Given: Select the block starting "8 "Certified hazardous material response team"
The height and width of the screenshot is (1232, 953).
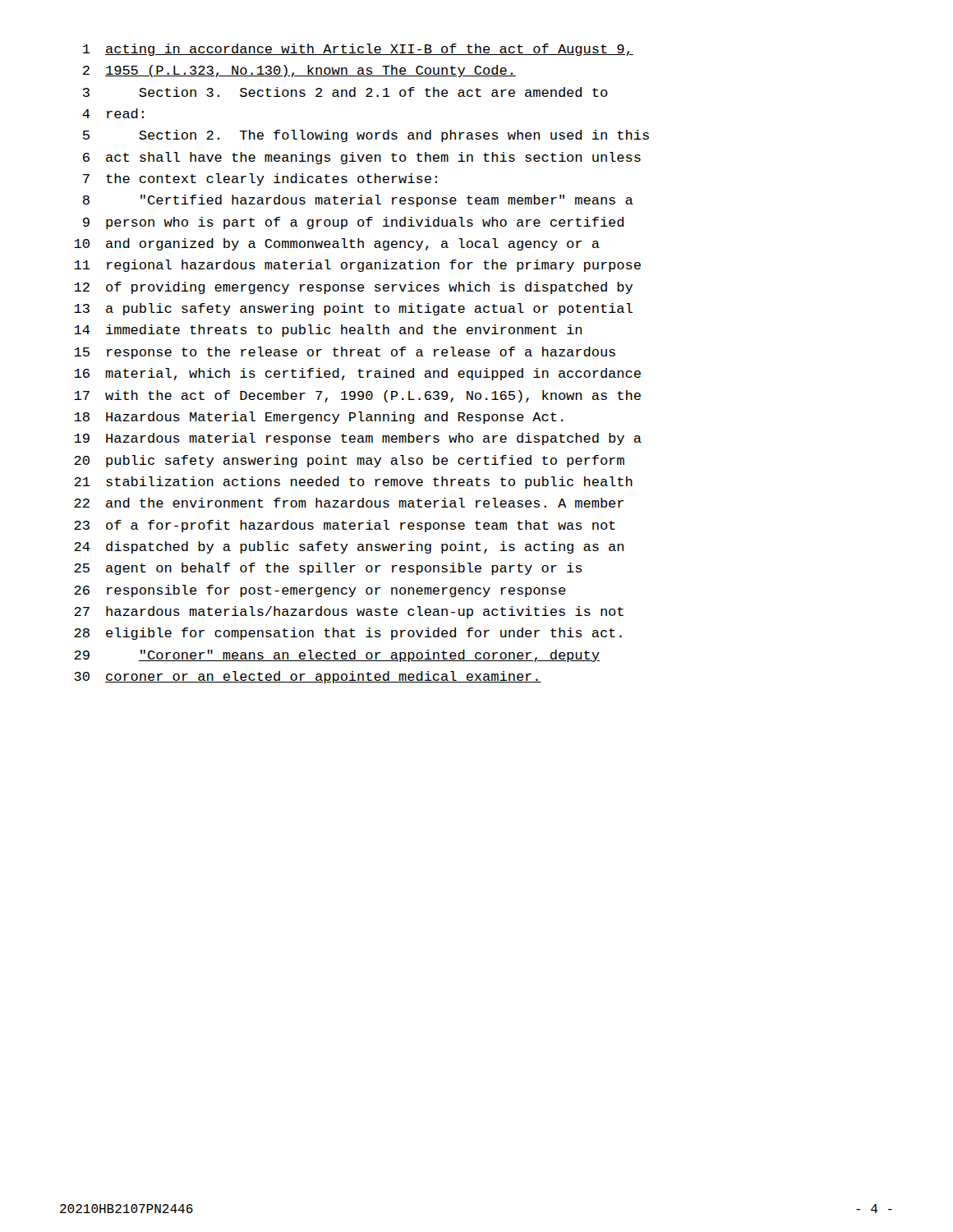Looking at the screenshot, I should (476, 202).
